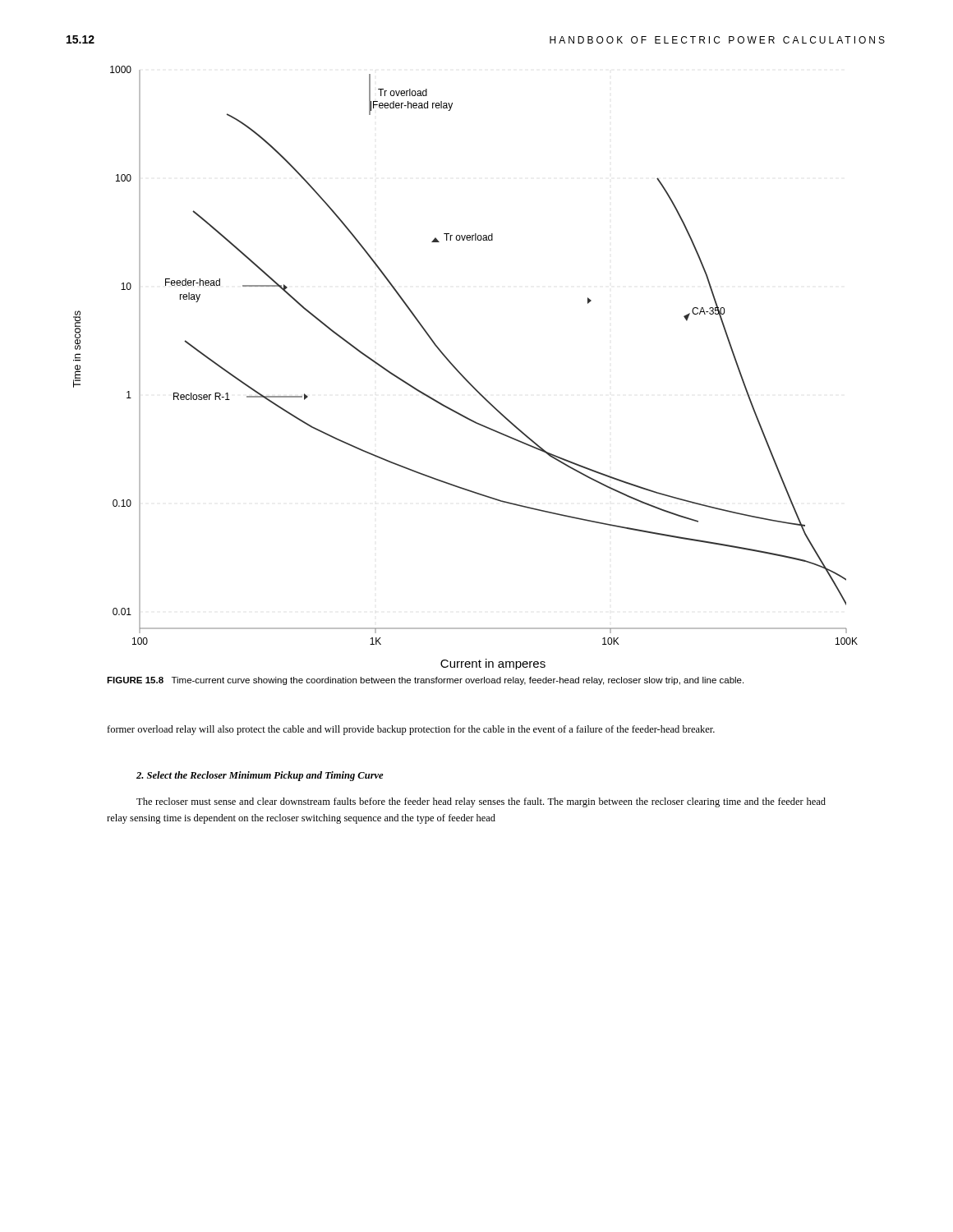The height and width of the screenshot is (1232, 953).
Task: Click on the text block containing "The recloser must sense and"
Action: (x=466, y=810)
